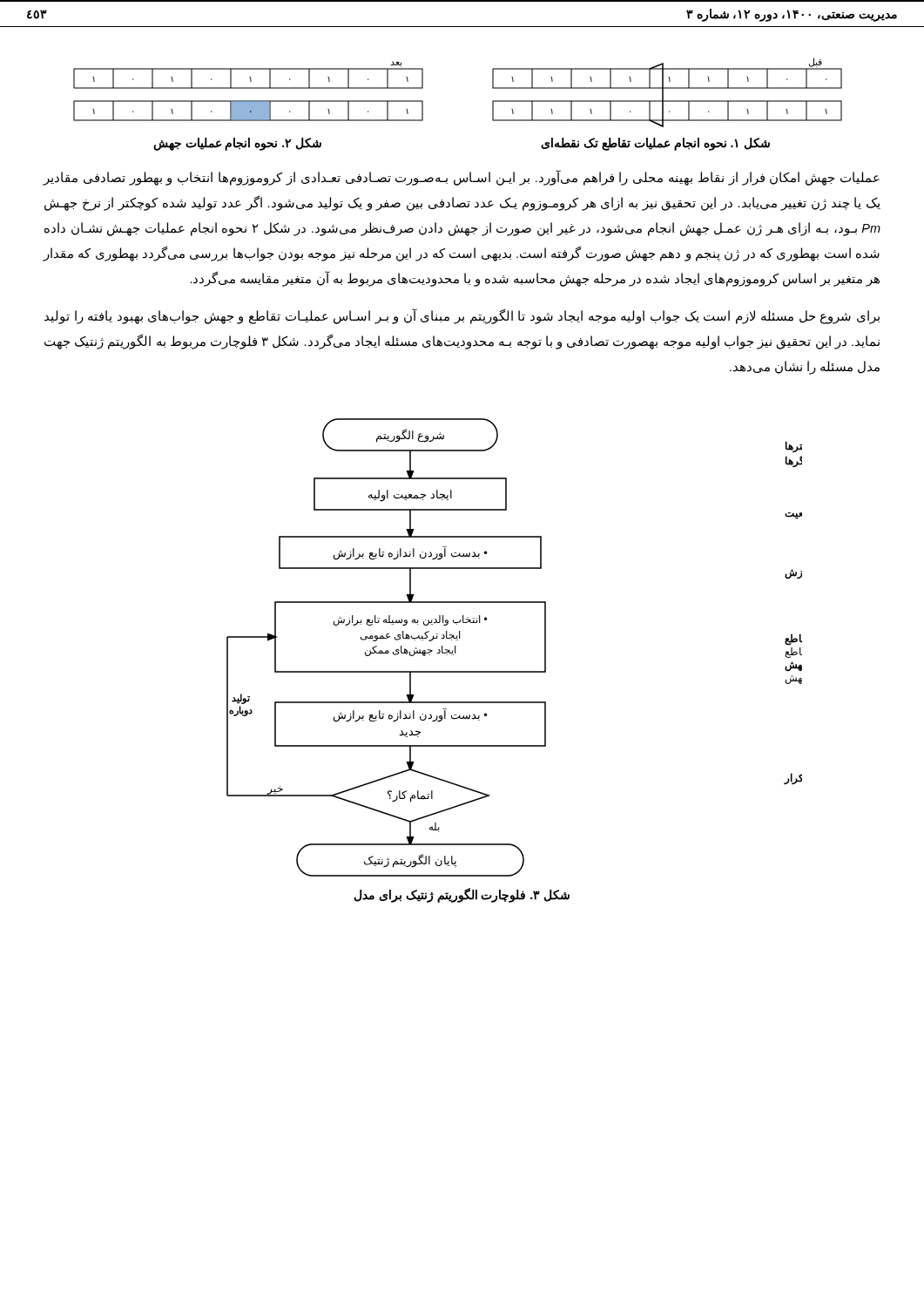Select the flowchart
Screen dimensions: 1307x924
462,637
